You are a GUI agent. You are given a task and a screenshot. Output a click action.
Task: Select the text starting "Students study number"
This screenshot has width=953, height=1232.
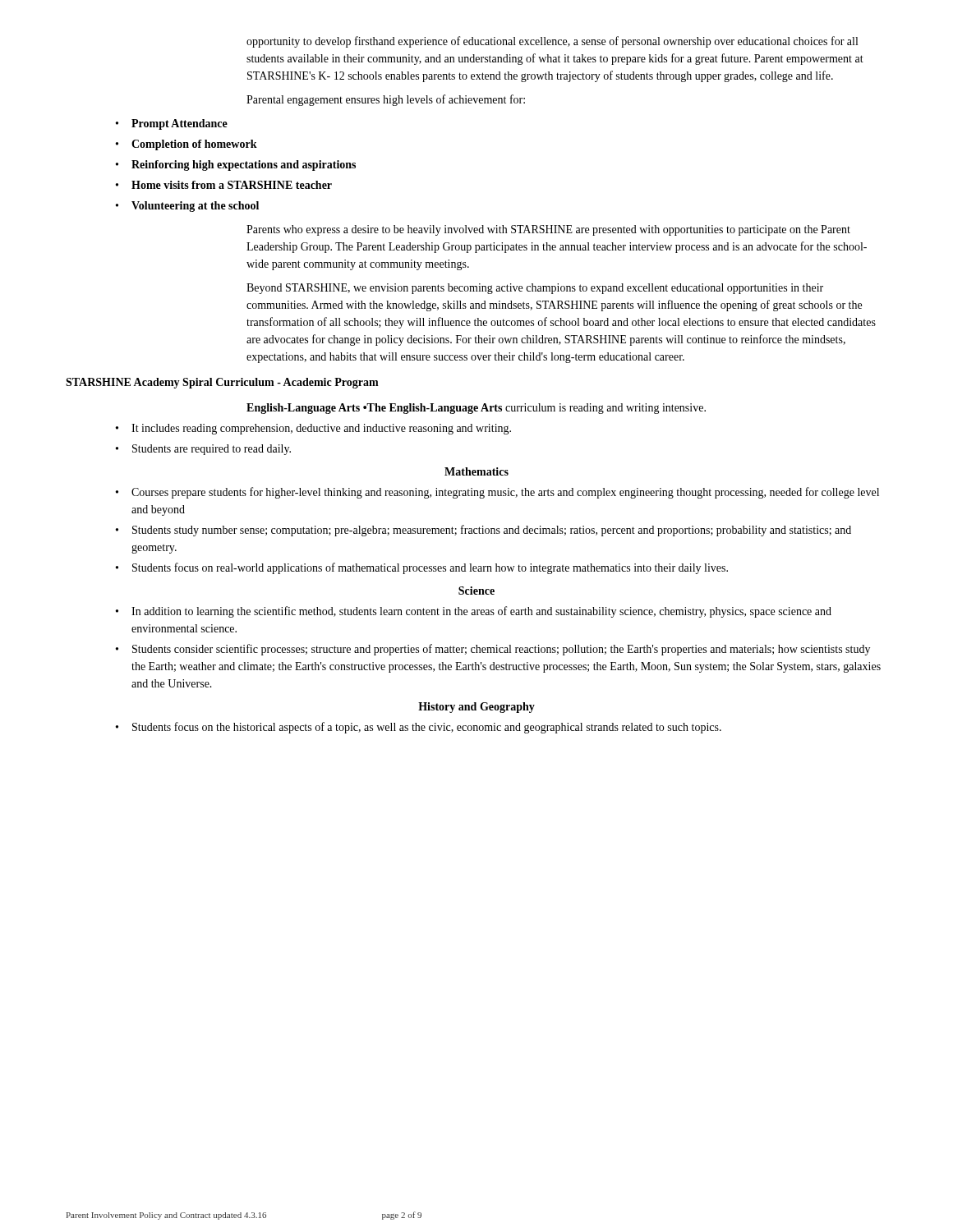point(491,539)
